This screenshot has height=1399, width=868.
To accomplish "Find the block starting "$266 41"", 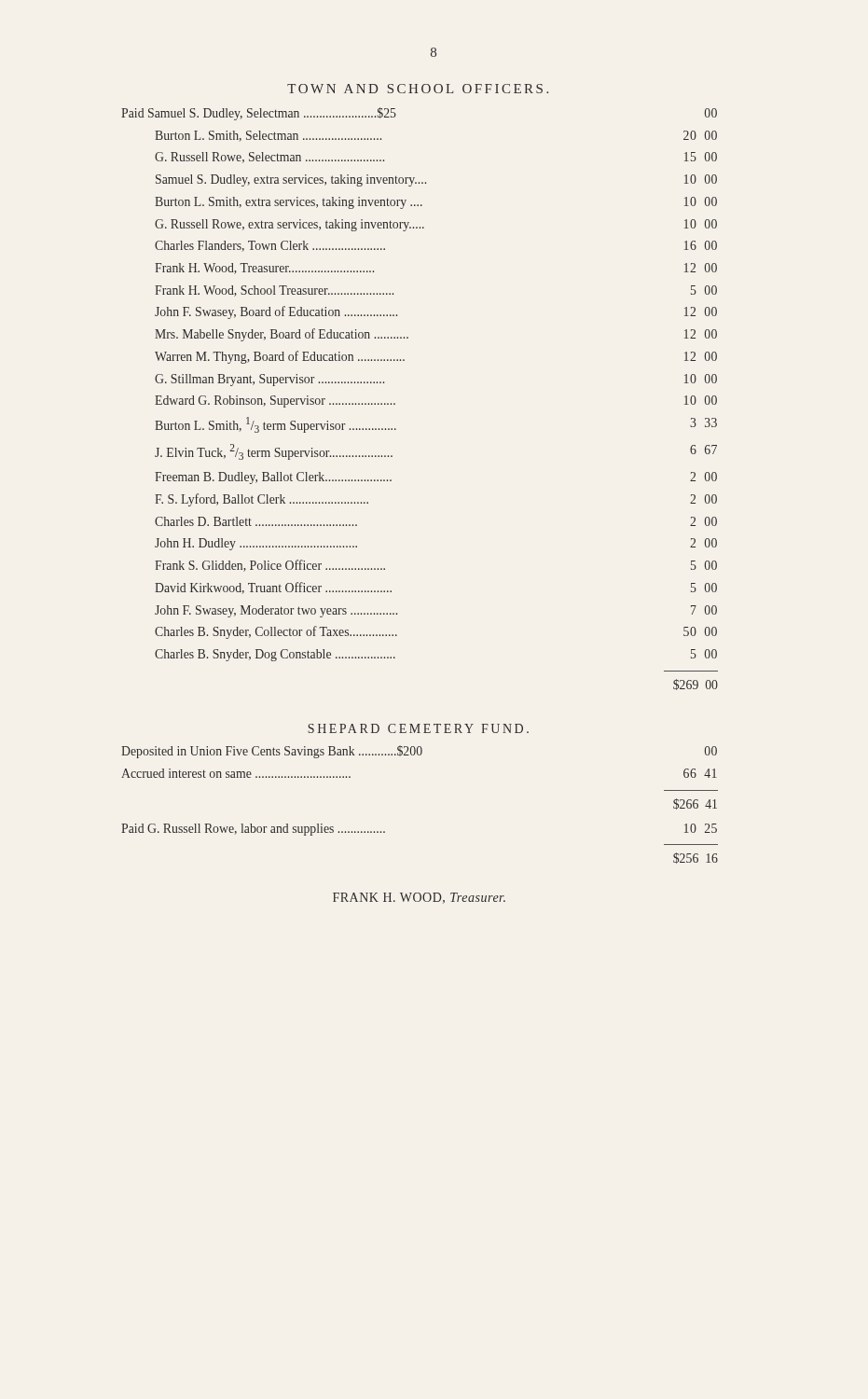I will point(694,805).
